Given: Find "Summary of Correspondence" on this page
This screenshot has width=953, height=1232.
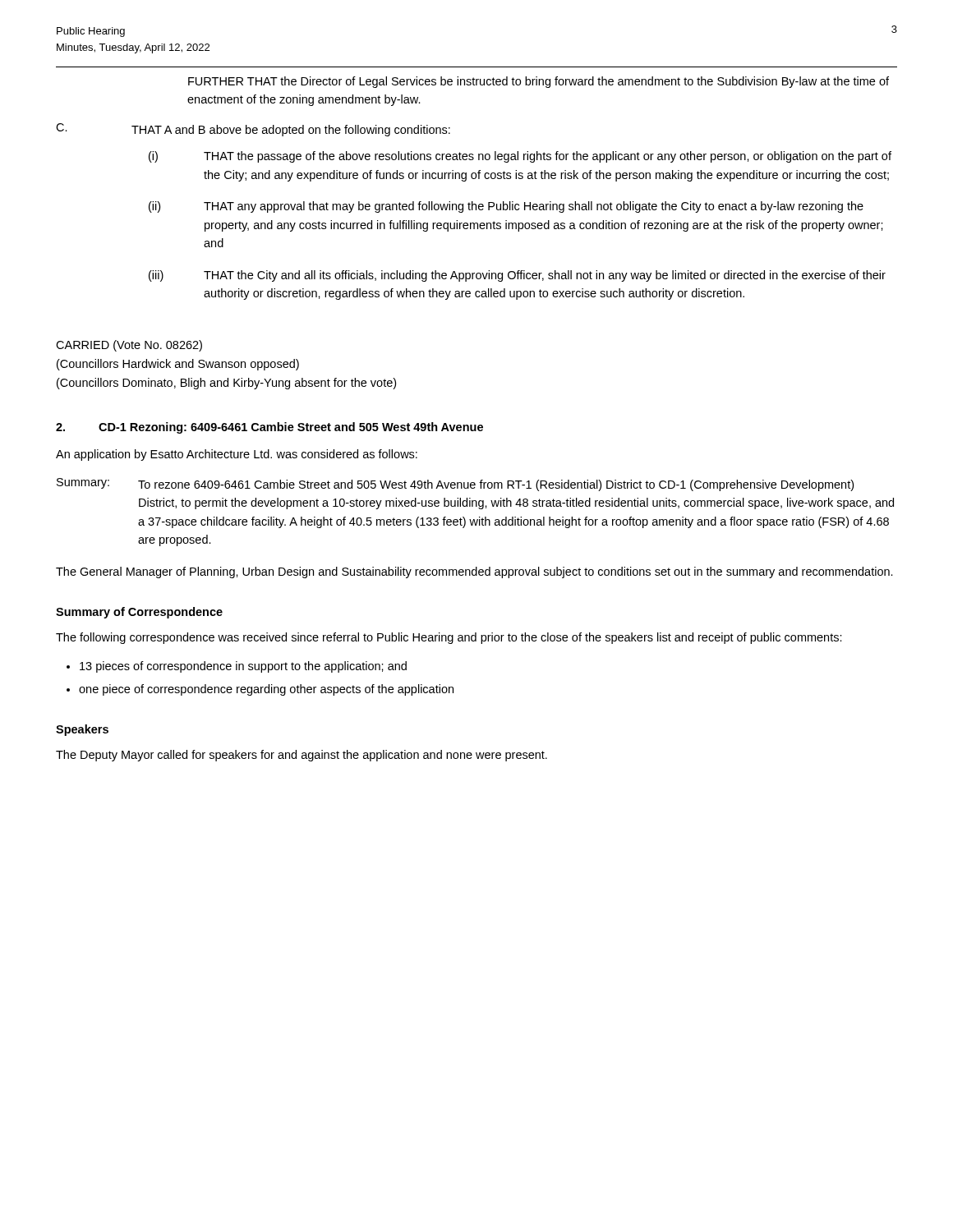Looking at the screenshot, I should (x=139, y=612).
